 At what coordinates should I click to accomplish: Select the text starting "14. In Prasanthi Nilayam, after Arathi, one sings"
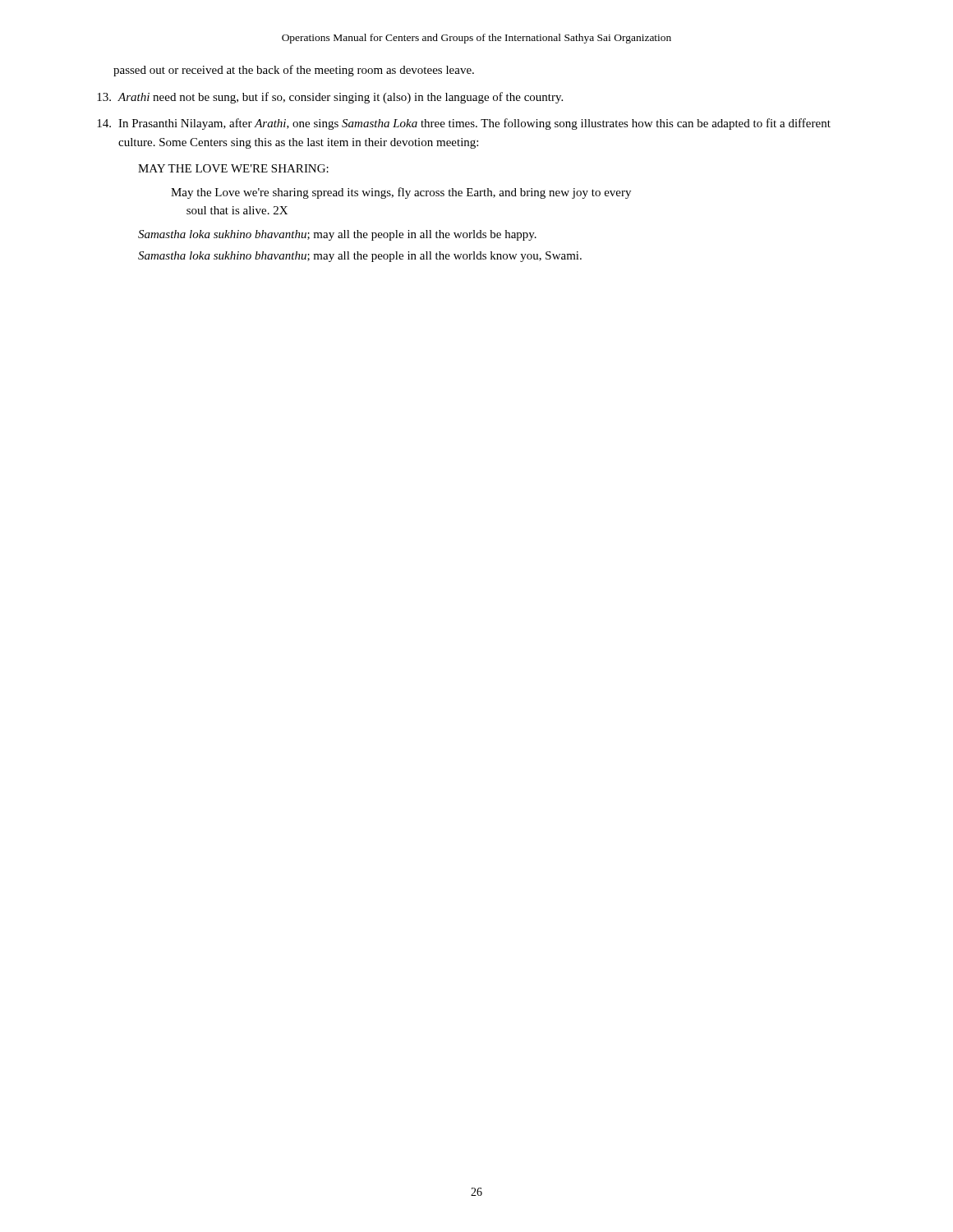click(476, 133)
